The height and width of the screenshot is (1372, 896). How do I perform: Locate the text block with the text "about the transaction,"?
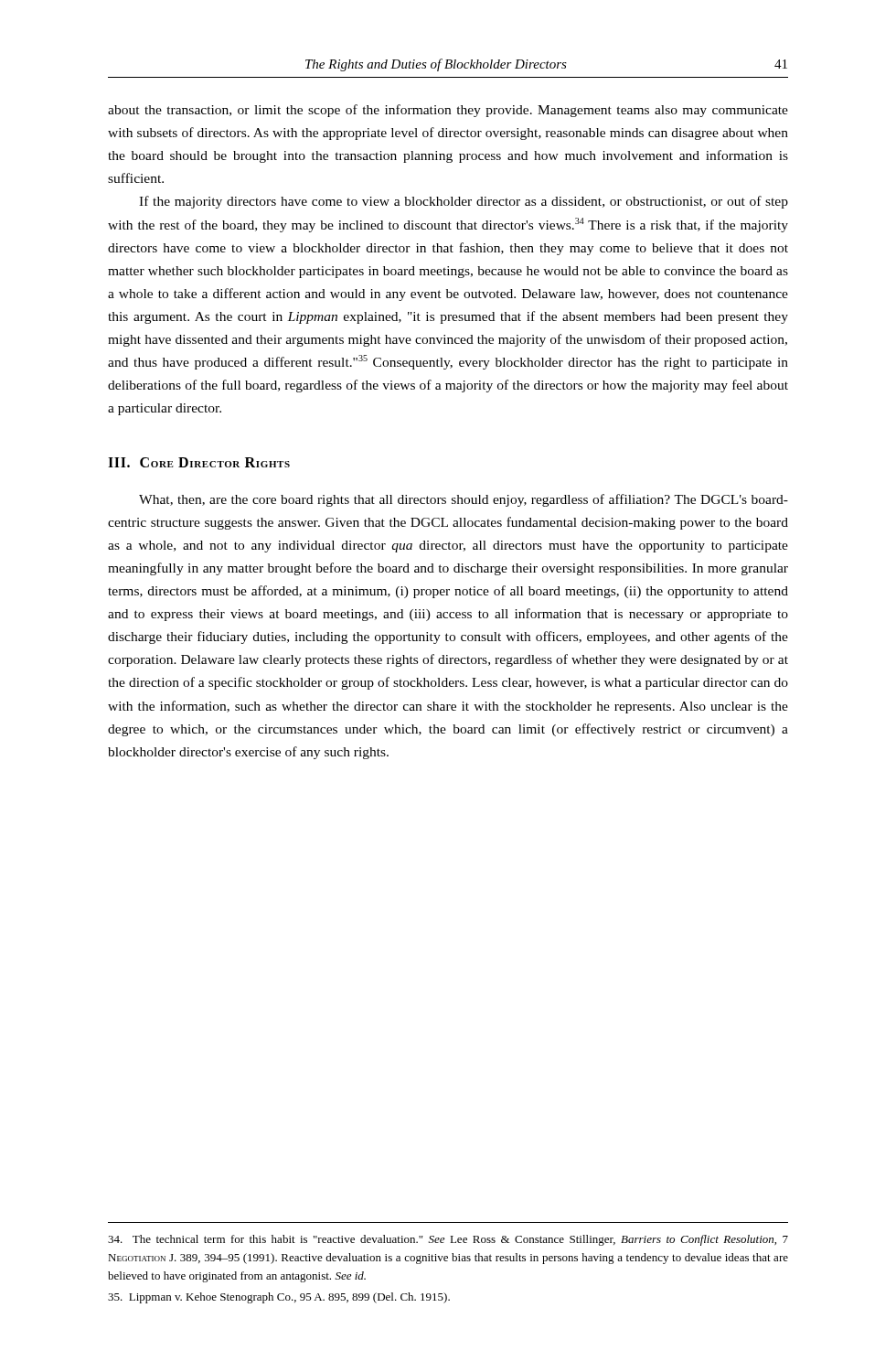point(448,259)
